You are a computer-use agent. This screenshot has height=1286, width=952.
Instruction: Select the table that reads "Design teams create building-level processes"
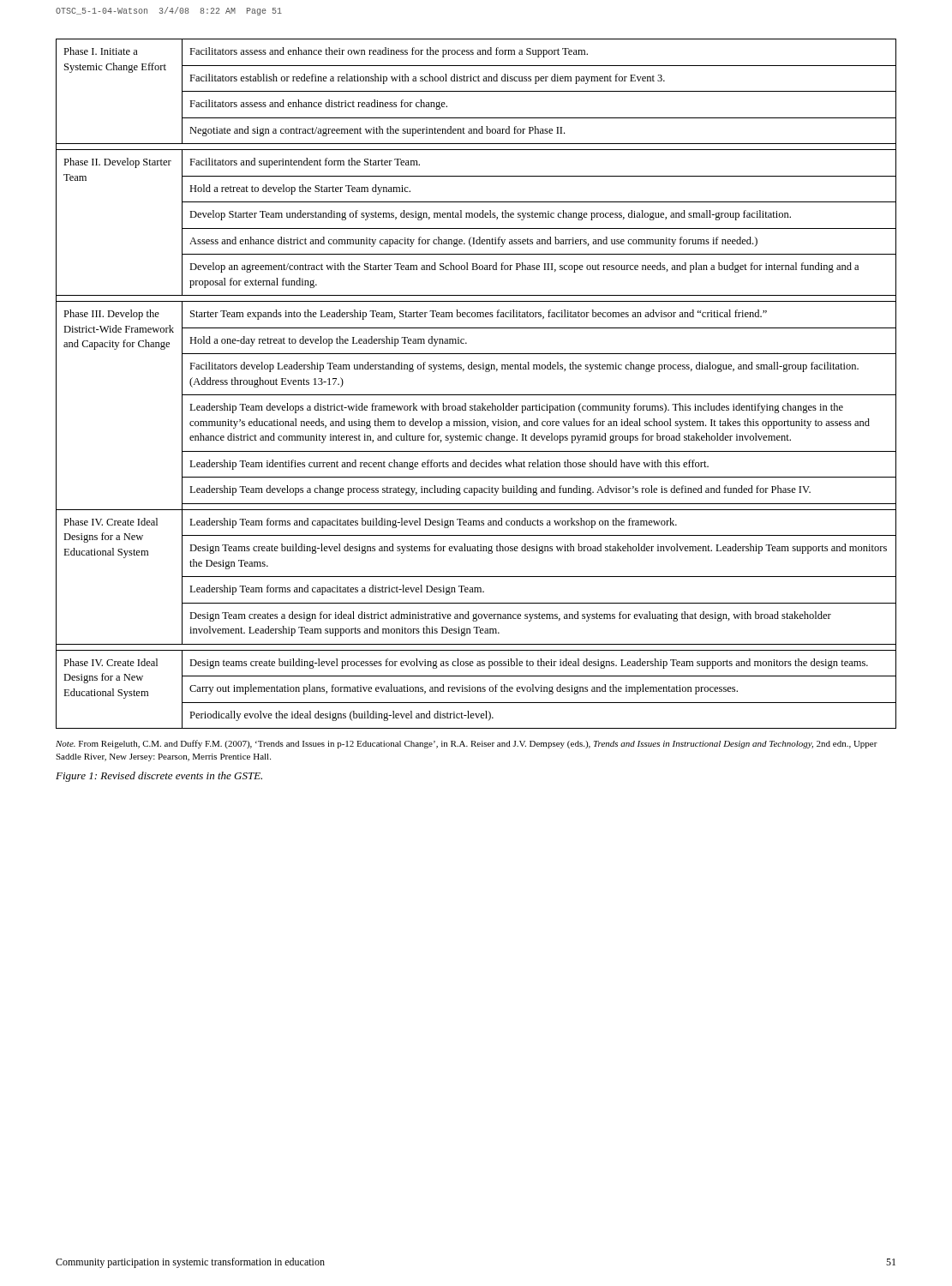[476, 384]
